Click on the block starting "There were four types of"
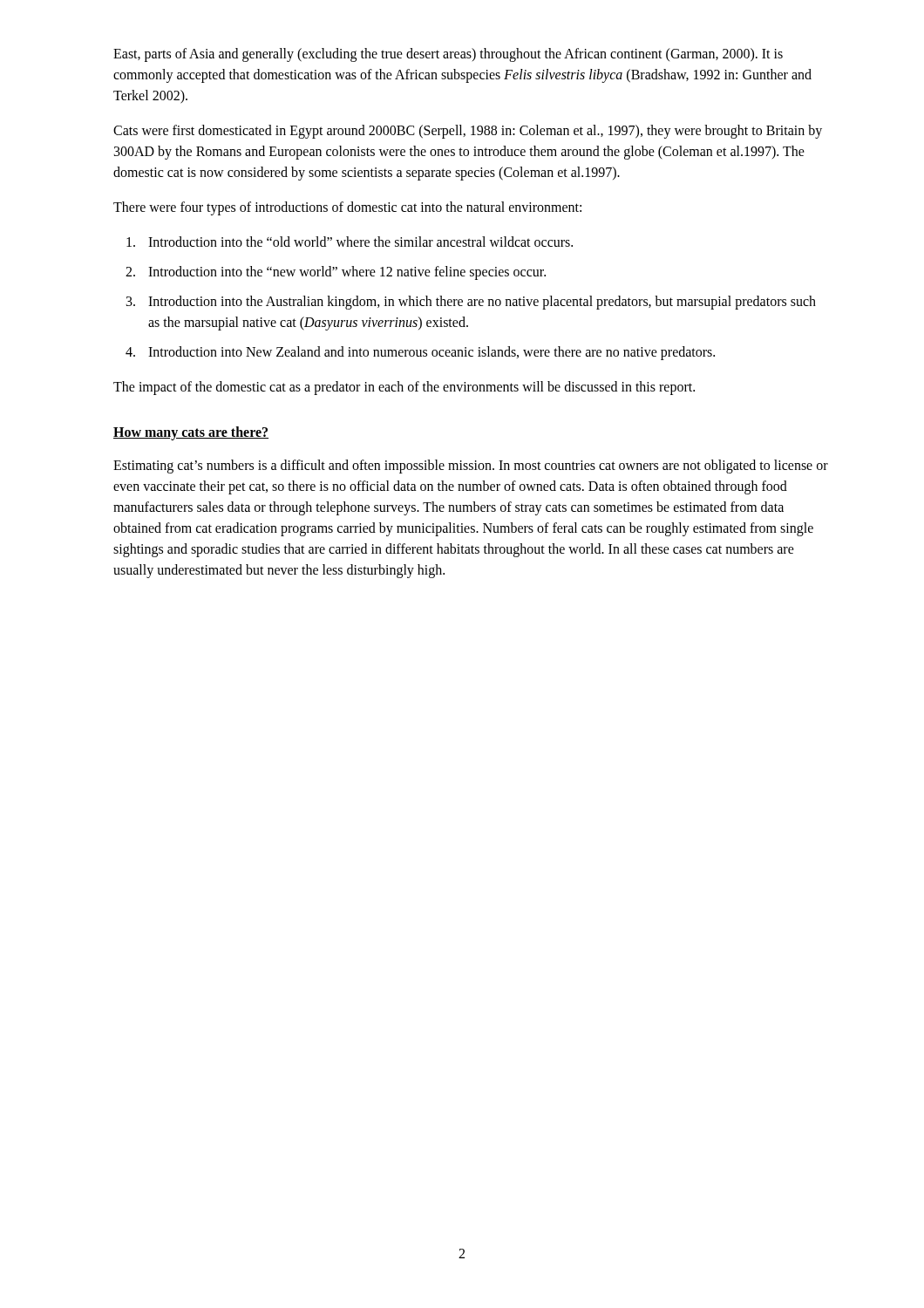 click(x=471, y=208)
